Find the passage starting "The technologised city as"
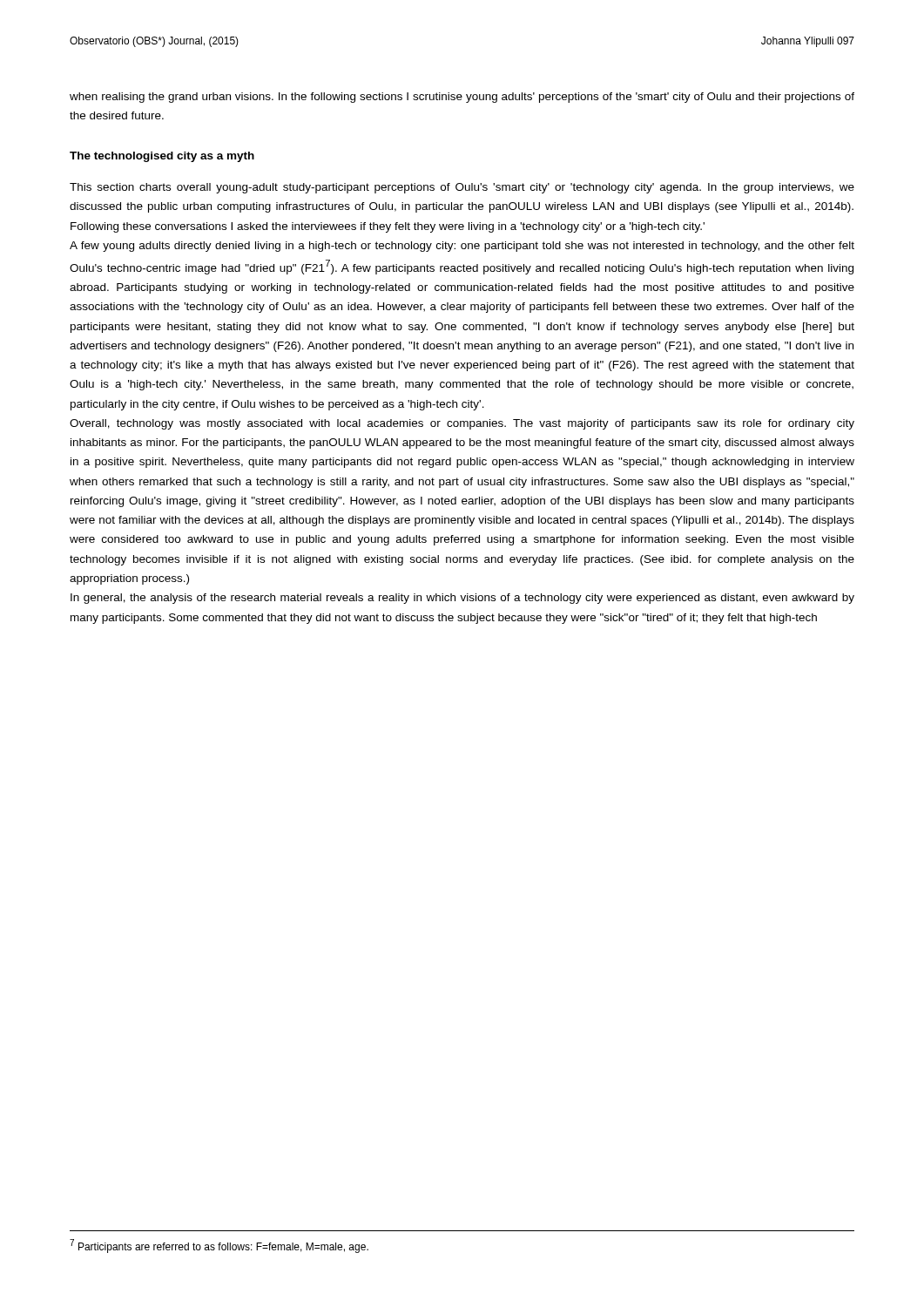This screenshot has width=924, height=1307. tap(162, 156)
